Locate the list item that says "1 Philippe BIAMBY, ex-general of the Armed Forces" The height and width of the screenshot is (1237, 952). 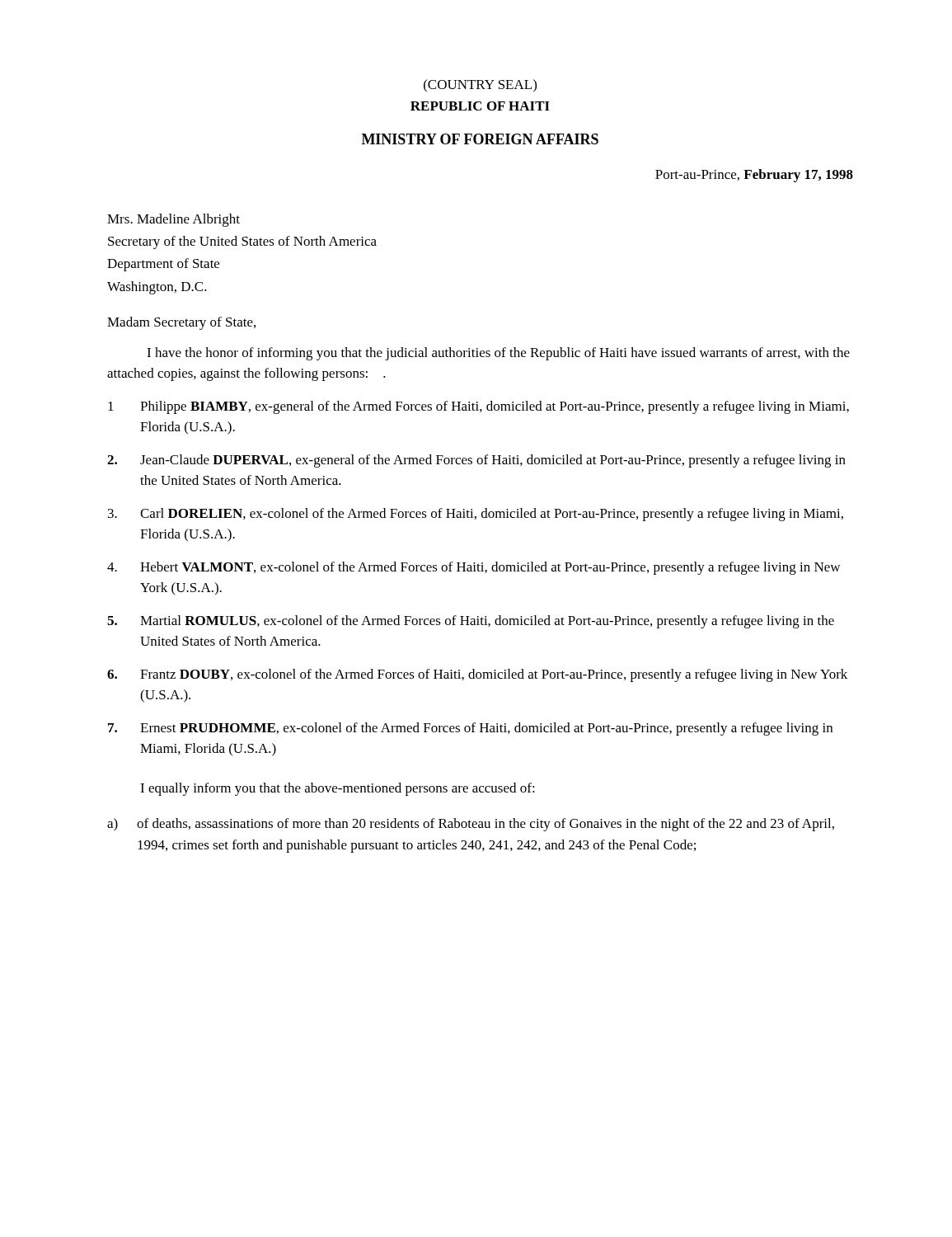pyautogui.click(x=480, y=417)
